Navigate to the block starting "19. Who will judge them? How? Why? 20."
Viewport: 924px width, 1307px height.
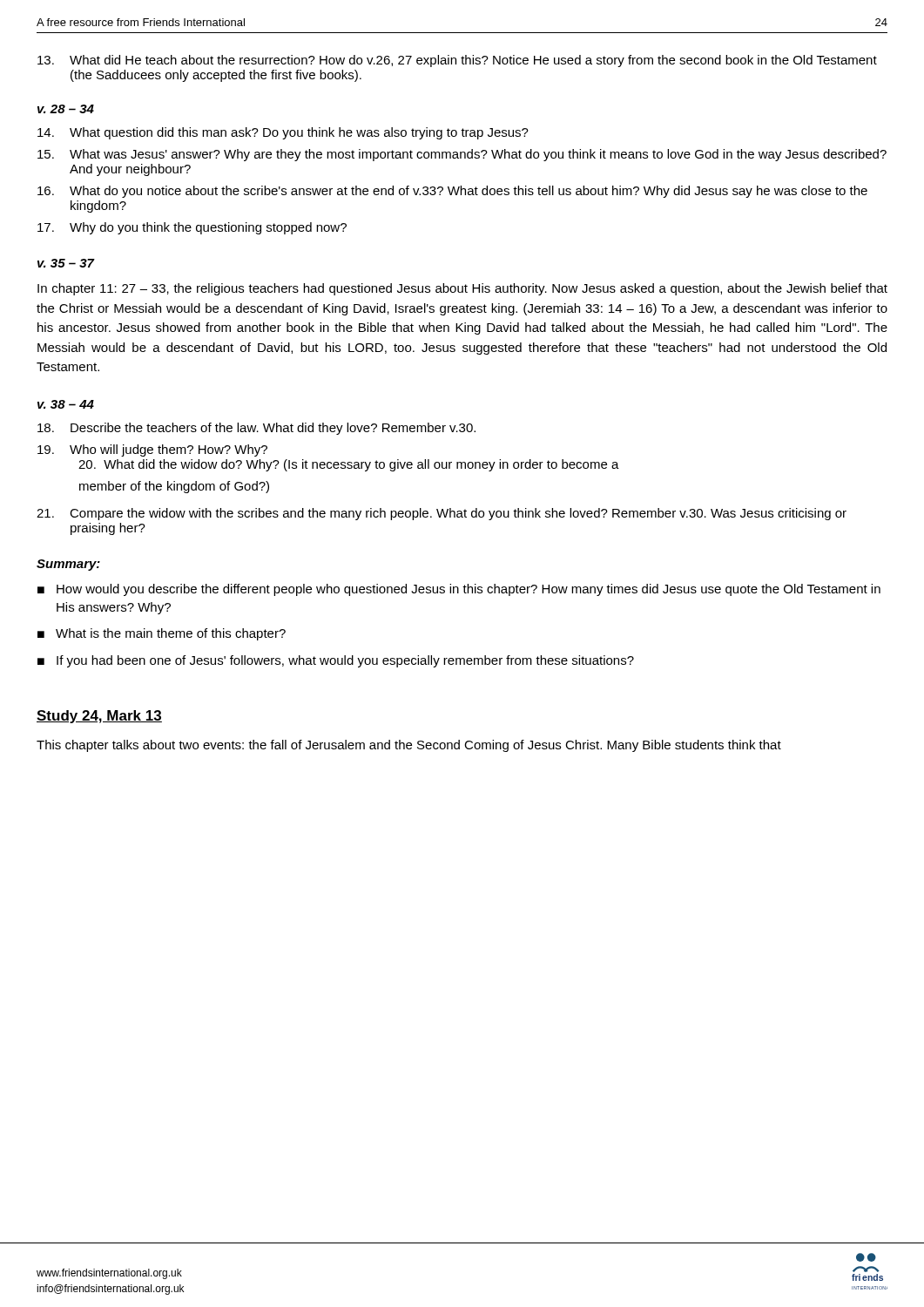click(x=462, y=456)
